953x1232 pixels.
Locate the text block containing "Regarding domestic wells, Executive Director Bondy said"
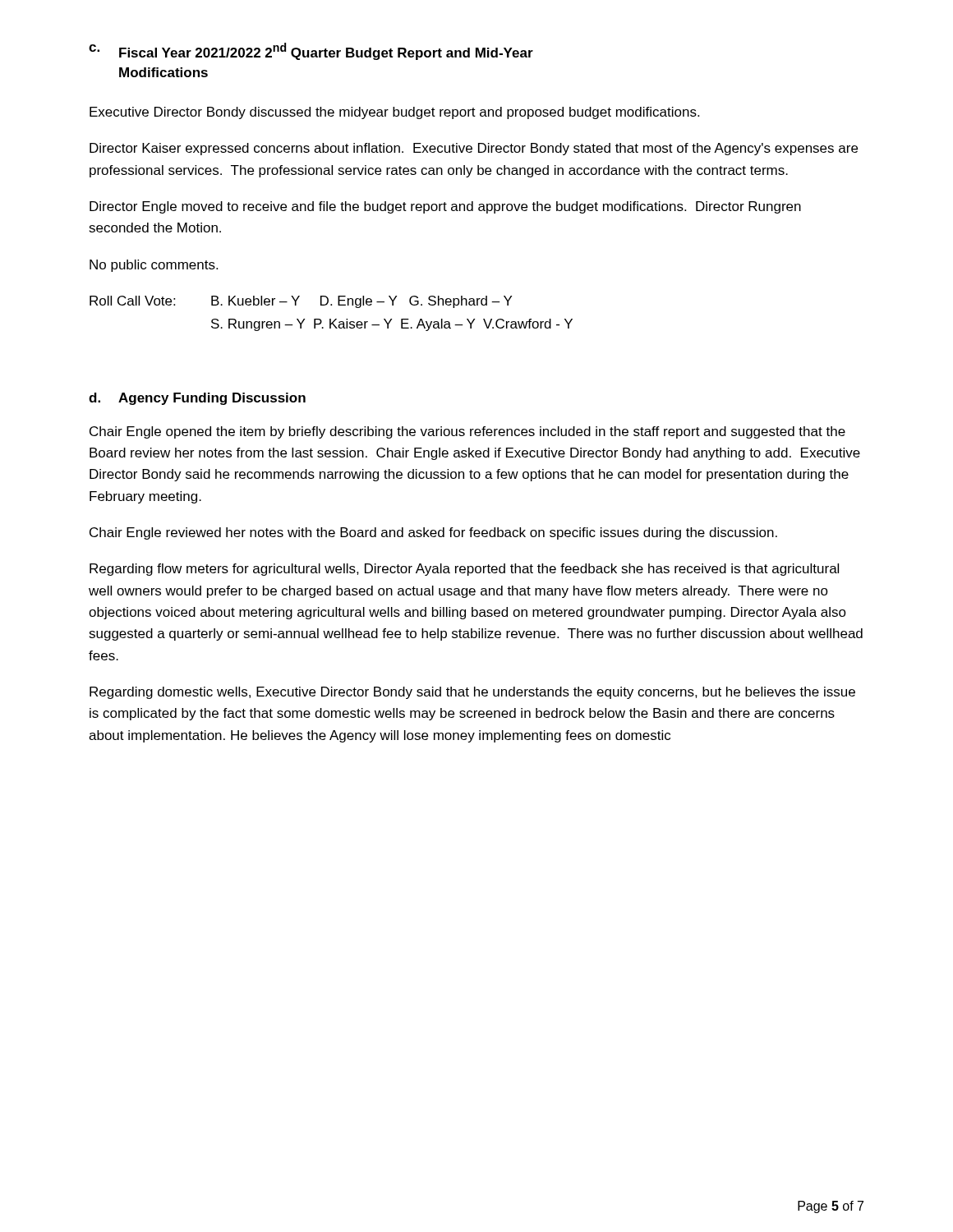(472, 714)
